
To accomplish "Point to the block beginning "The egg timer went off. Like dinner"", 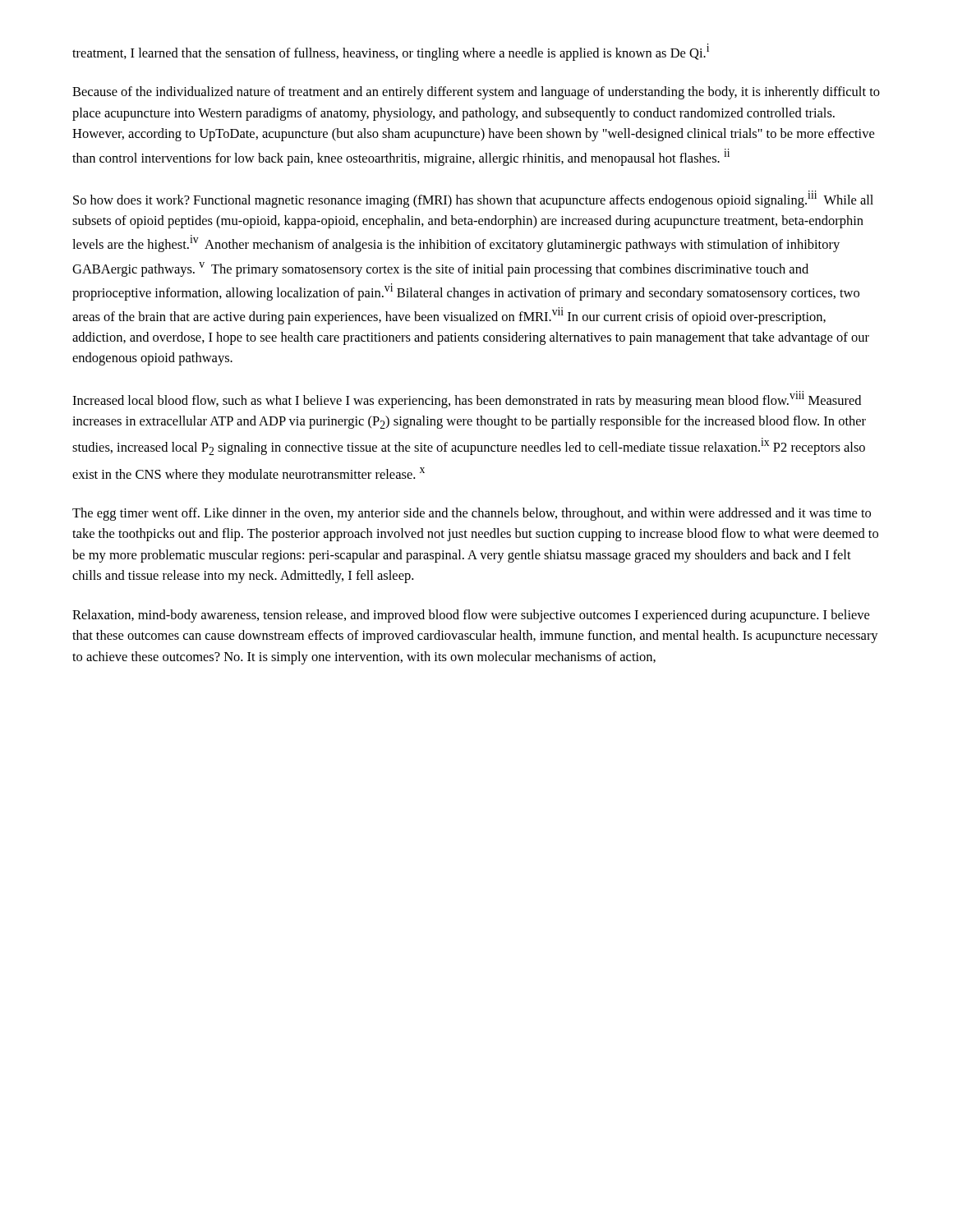I will click(476, 544).
